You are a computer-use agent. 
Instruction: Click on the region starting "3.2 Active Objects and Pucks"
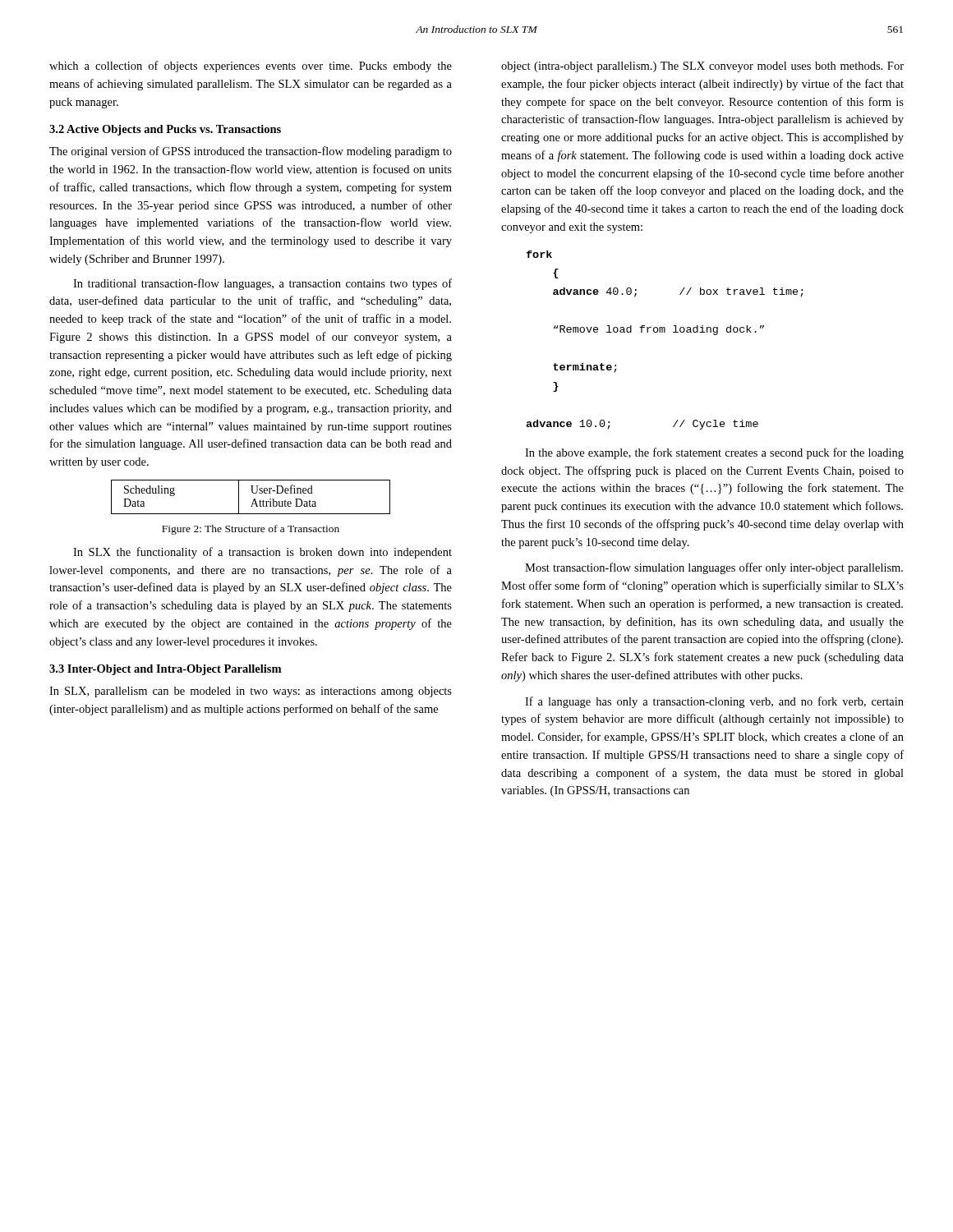coord(165,129)
